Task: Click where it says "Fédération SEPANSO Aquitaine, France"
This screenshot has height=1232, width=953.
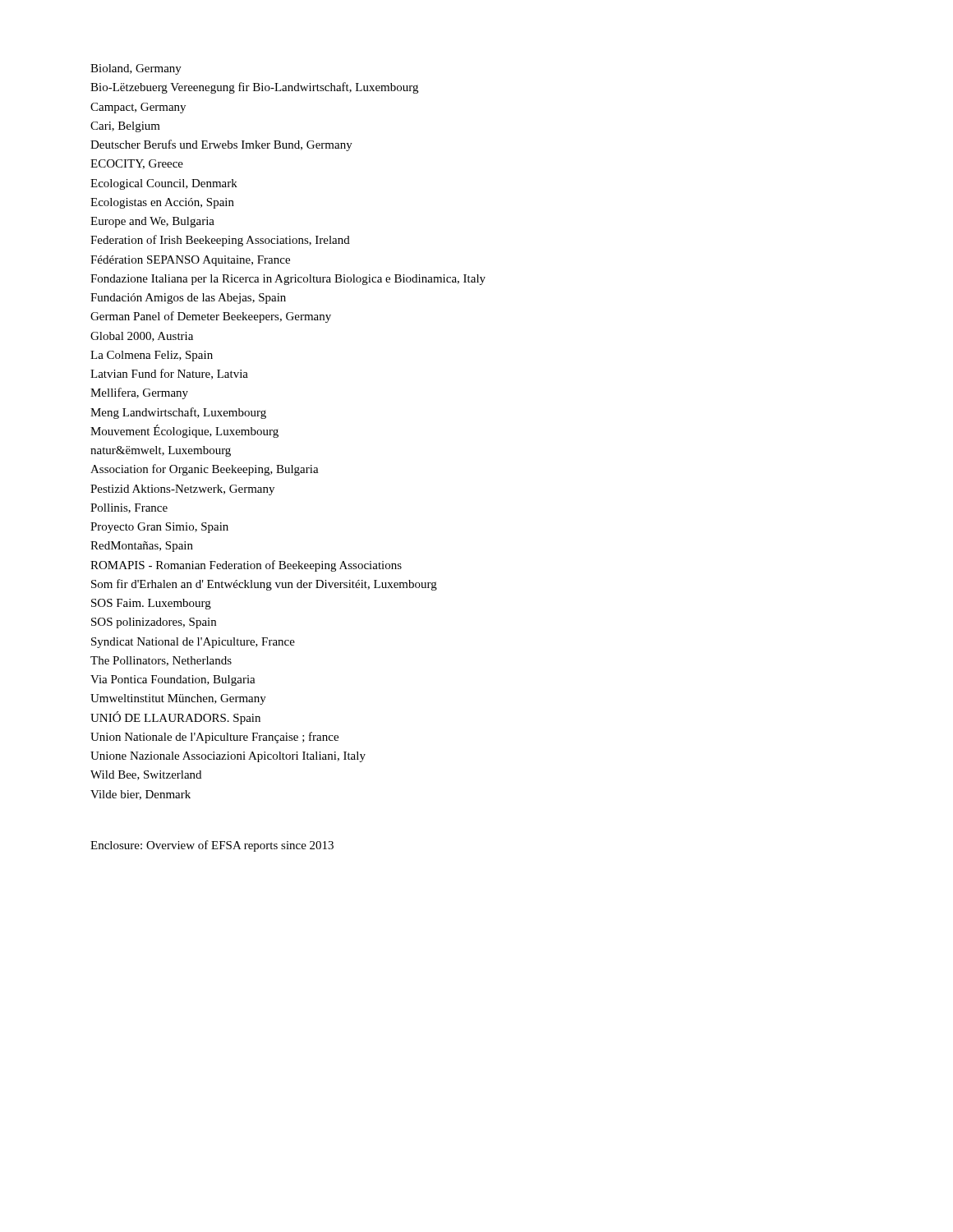Action: [190, 259]
